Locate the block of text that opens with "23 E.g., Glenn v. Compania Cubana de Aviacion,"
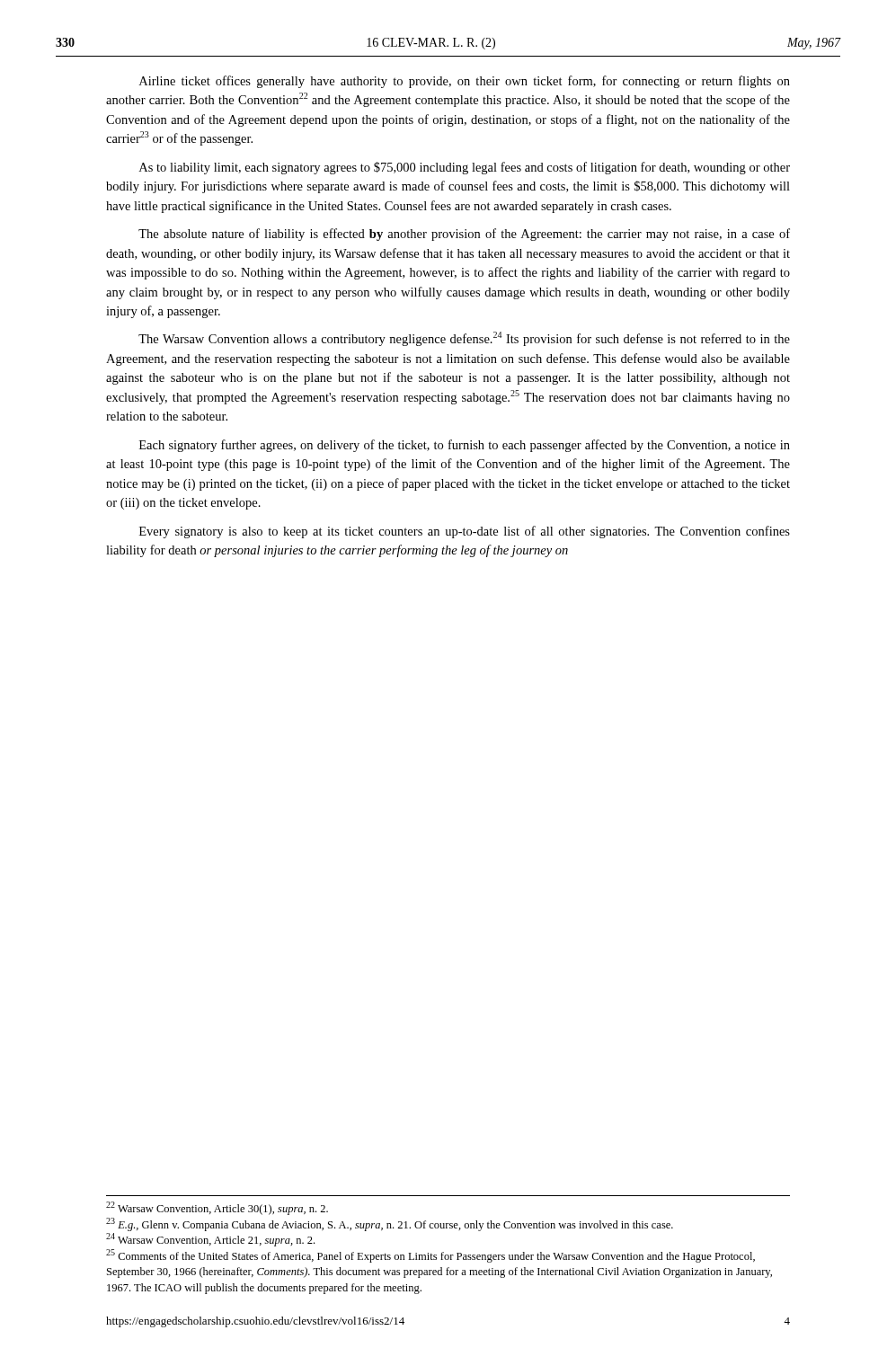896x1348 pixels. (x=448, y=1225)
